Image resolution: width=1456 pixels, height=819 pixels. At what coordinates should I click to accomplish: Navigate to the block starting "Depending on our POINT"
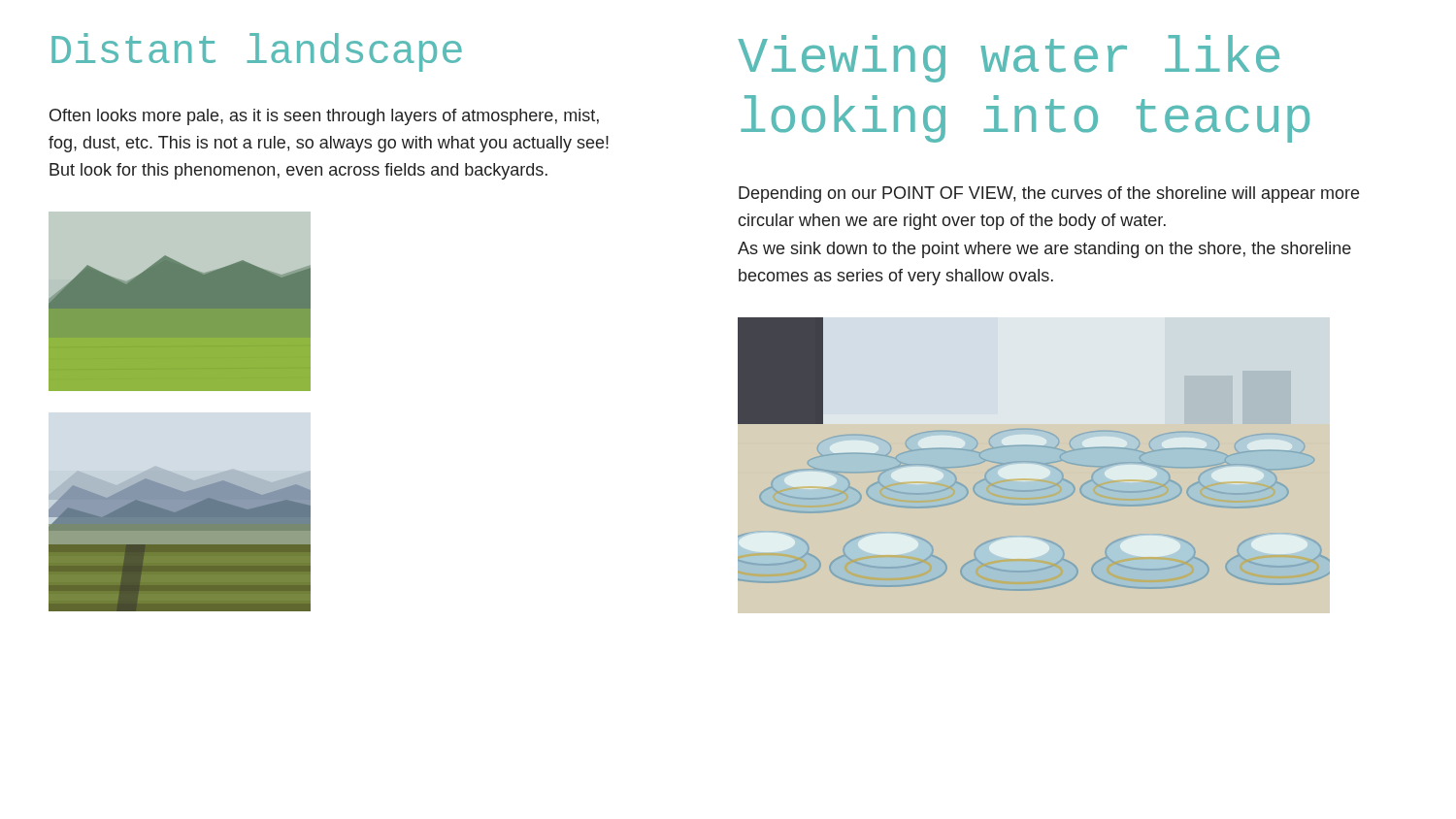(1049, 234)
